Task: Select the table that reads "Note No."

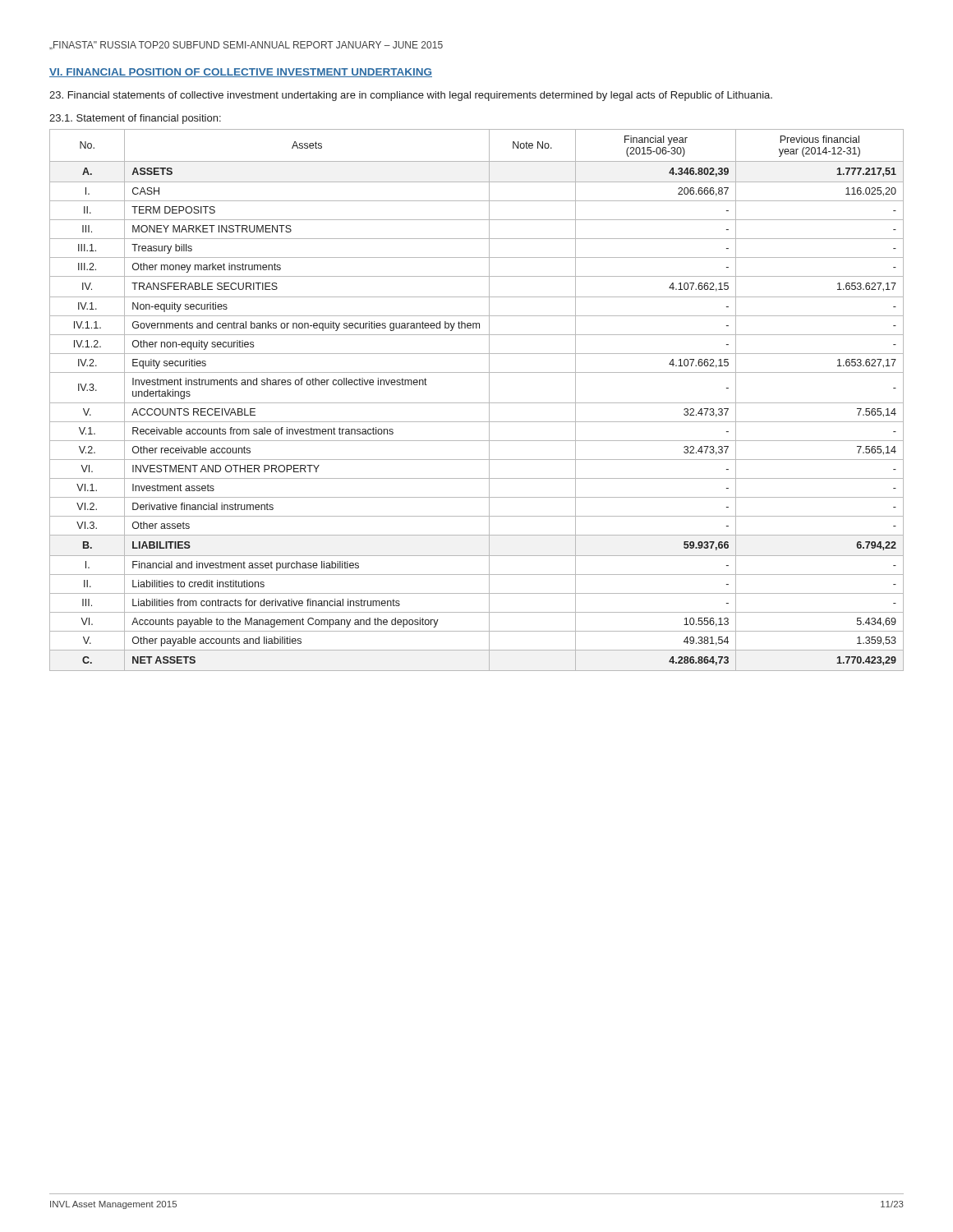Action: coord(476,400)
